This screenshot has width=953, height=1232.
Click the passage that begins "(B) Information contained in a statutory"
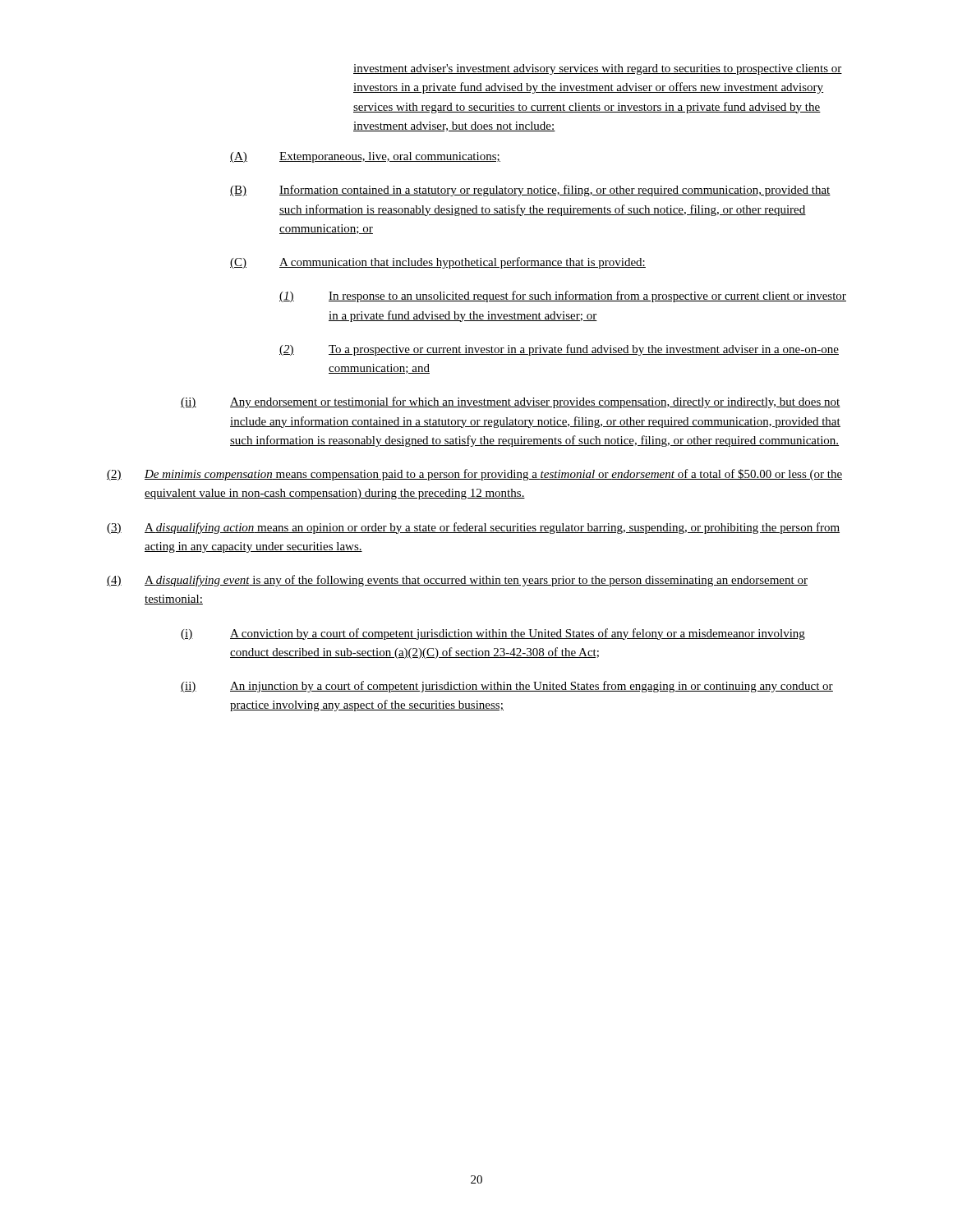pos(538,210)
